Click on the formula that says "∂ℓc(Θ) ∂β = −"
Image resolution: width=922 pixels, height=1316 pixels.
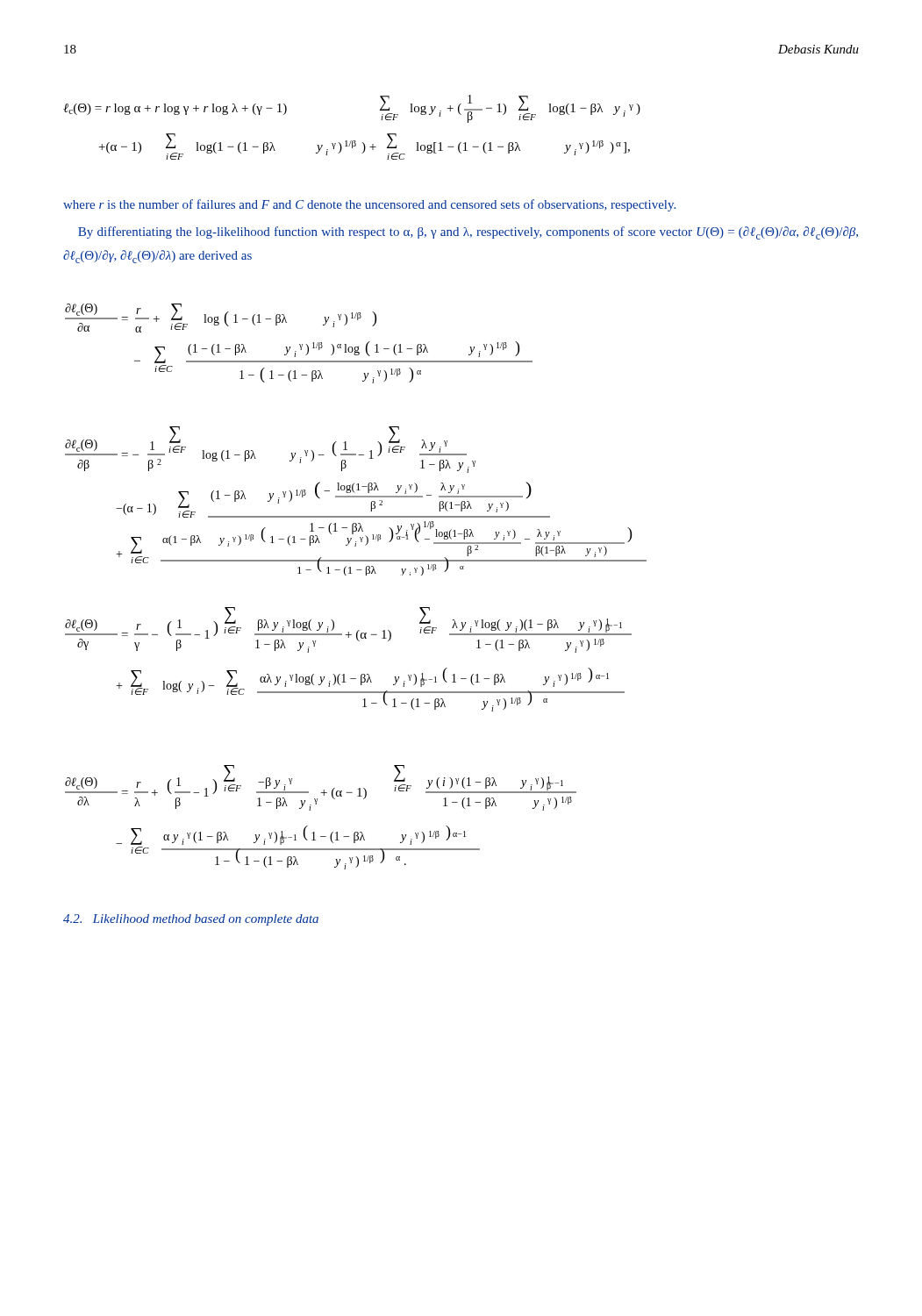458,490
